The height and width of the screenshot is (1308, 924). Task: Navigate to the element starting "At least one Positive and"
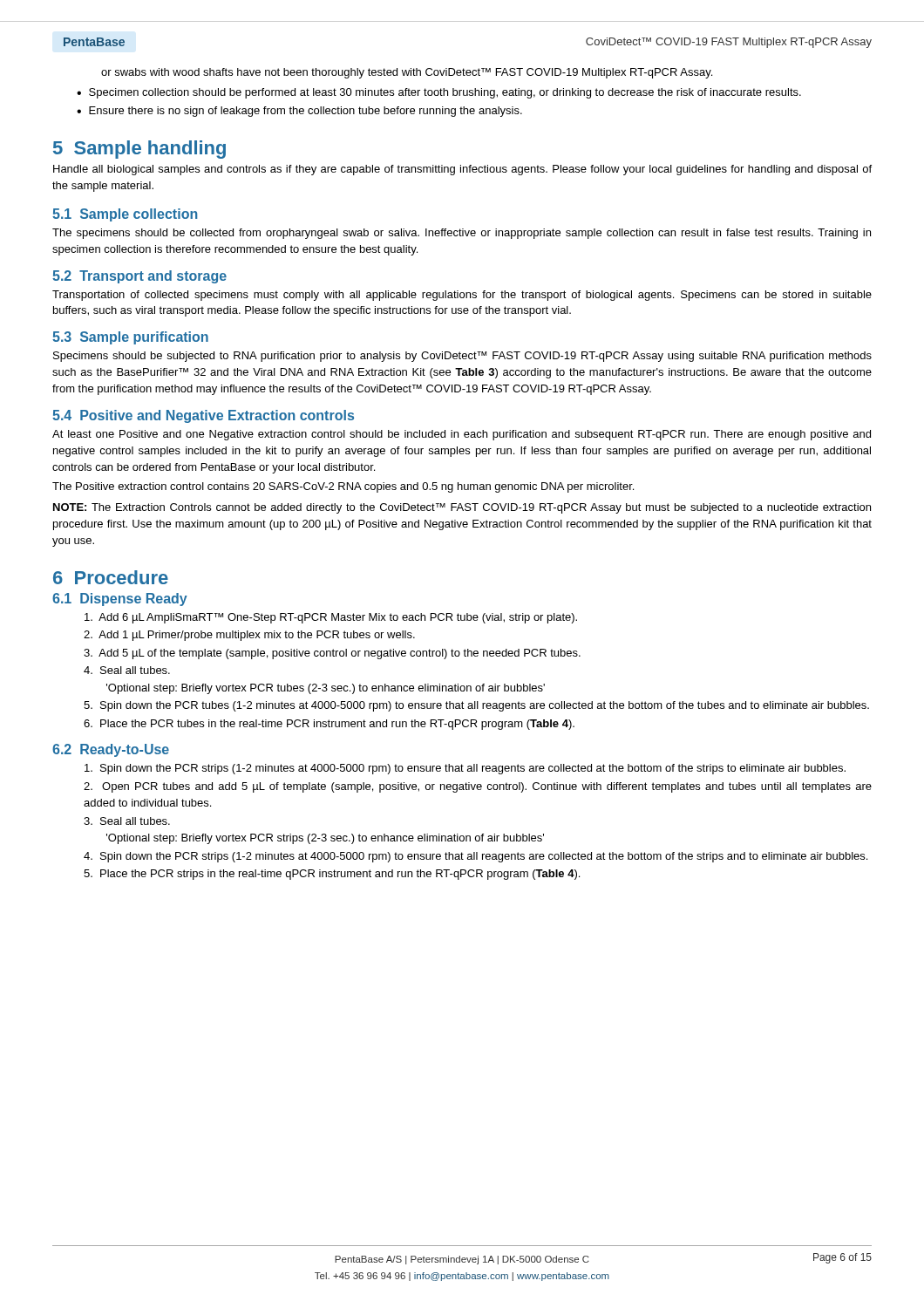[x=462, y=450]
